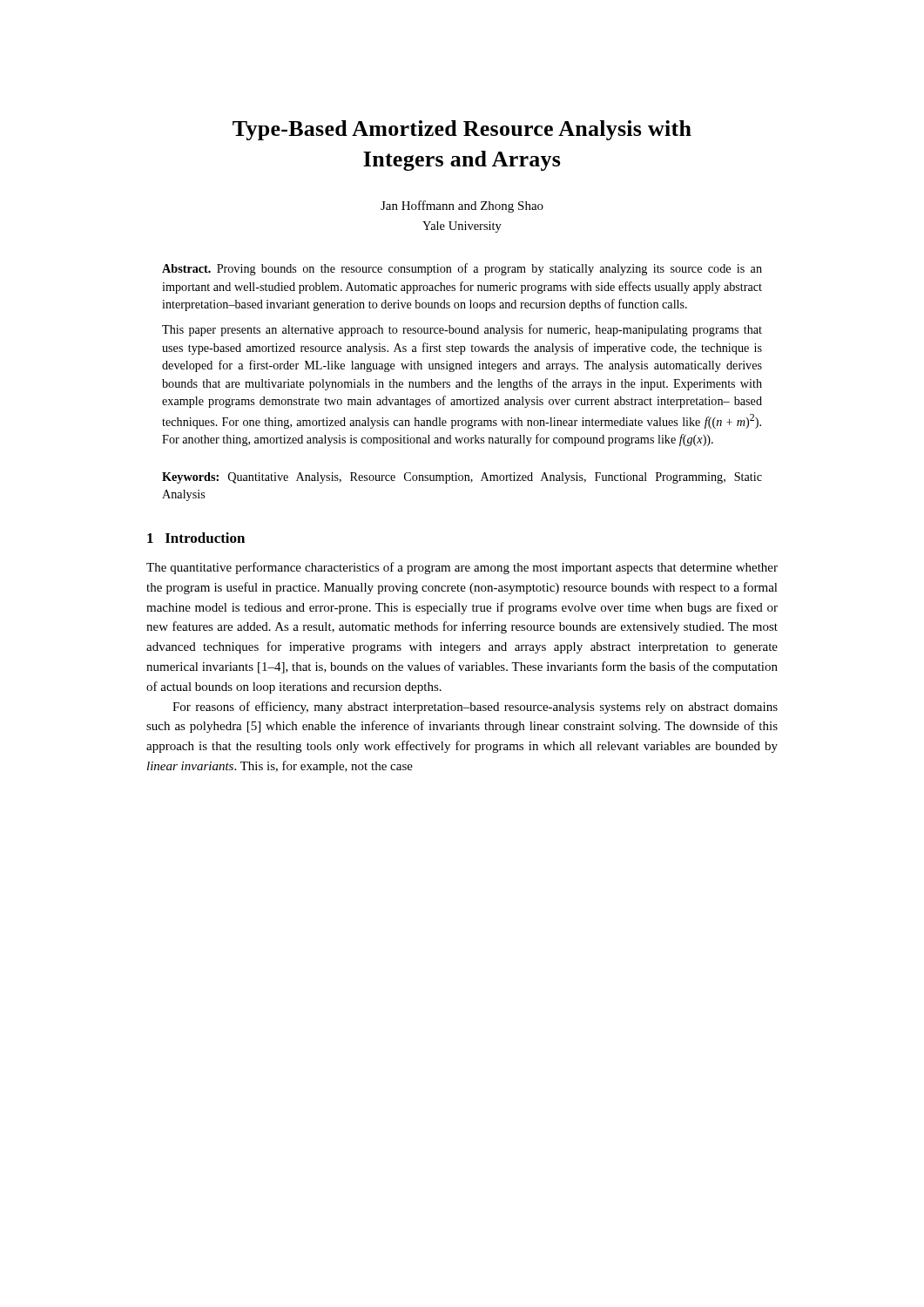The height and width of the screenshot is (1307, 924).
Task: Point to the block starting "The quantitative performance characteristics of a program"
Action: pos(462,667)
